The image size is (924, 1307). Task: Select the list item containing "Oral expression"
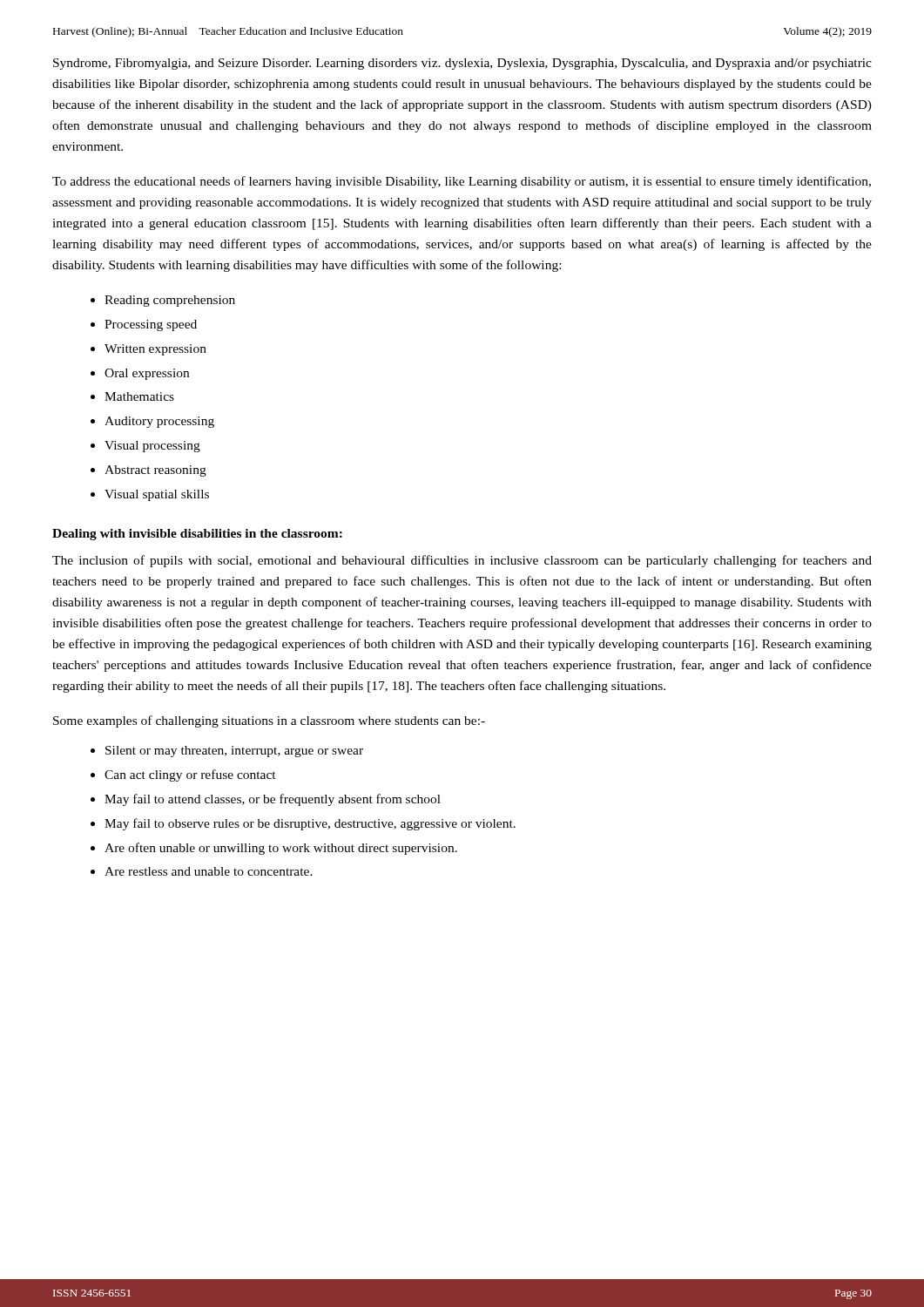click(147, 372)
